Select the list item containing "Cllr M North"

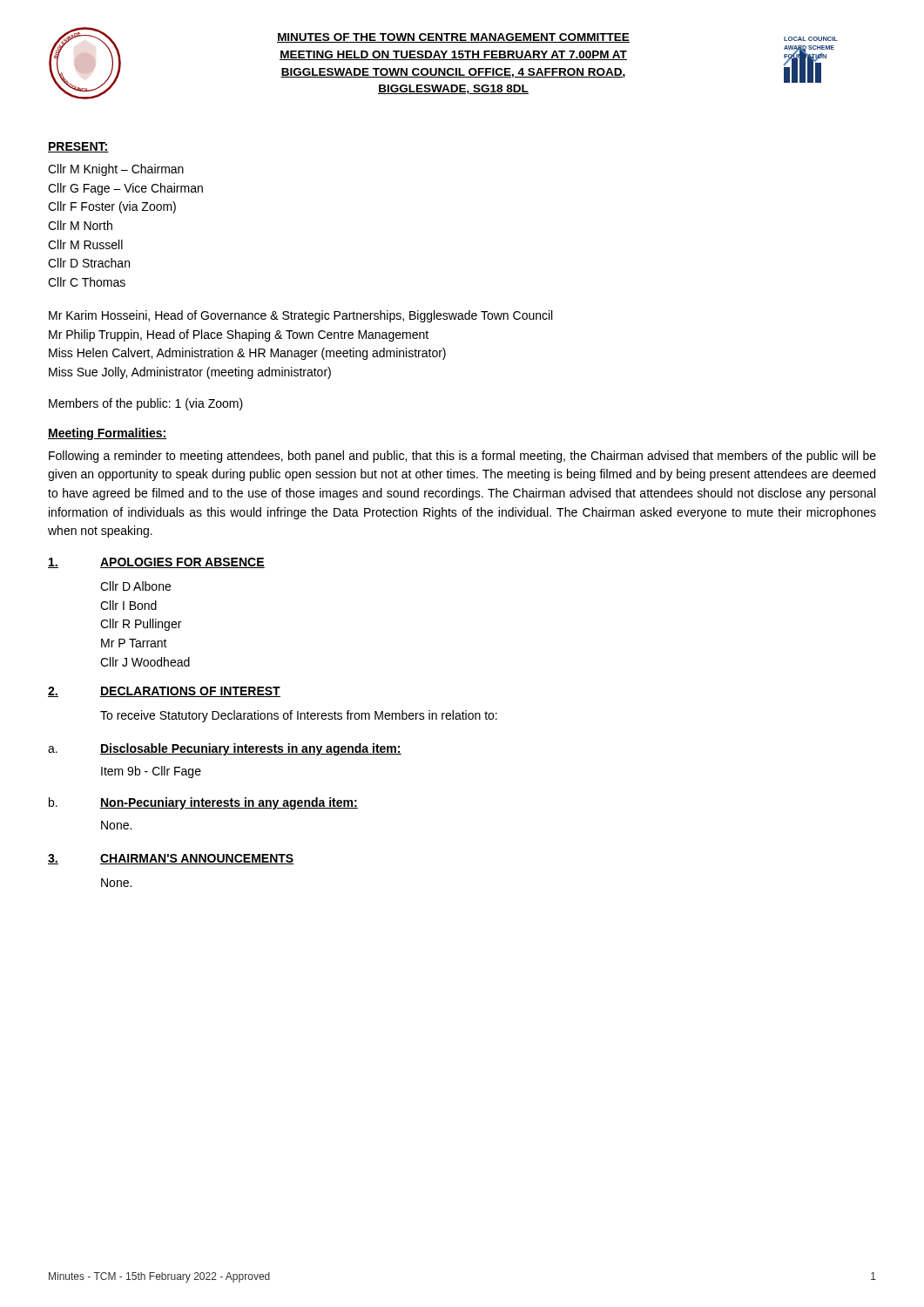(80, 226)
